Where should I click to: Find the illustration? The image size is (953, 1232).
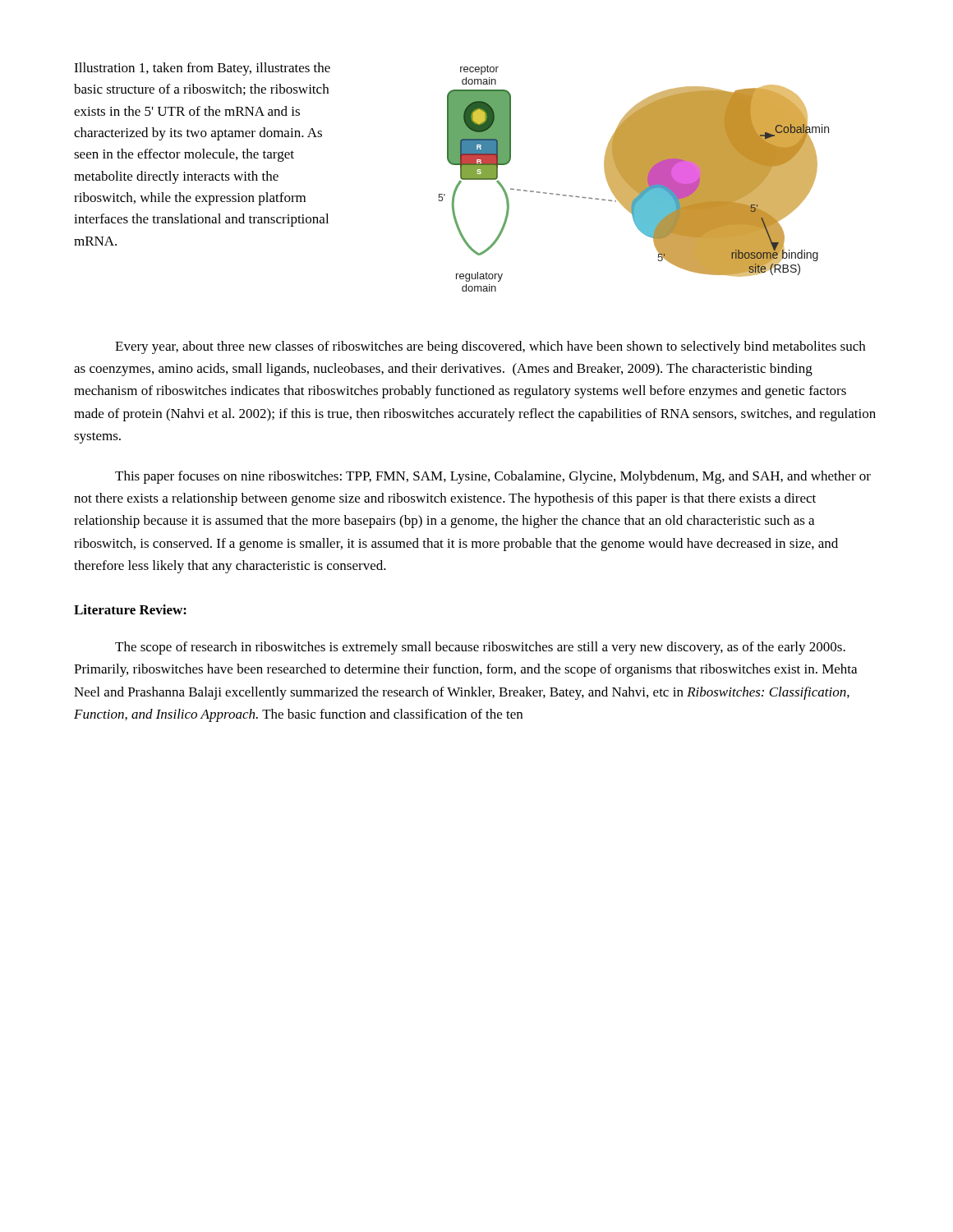[608, 185]
